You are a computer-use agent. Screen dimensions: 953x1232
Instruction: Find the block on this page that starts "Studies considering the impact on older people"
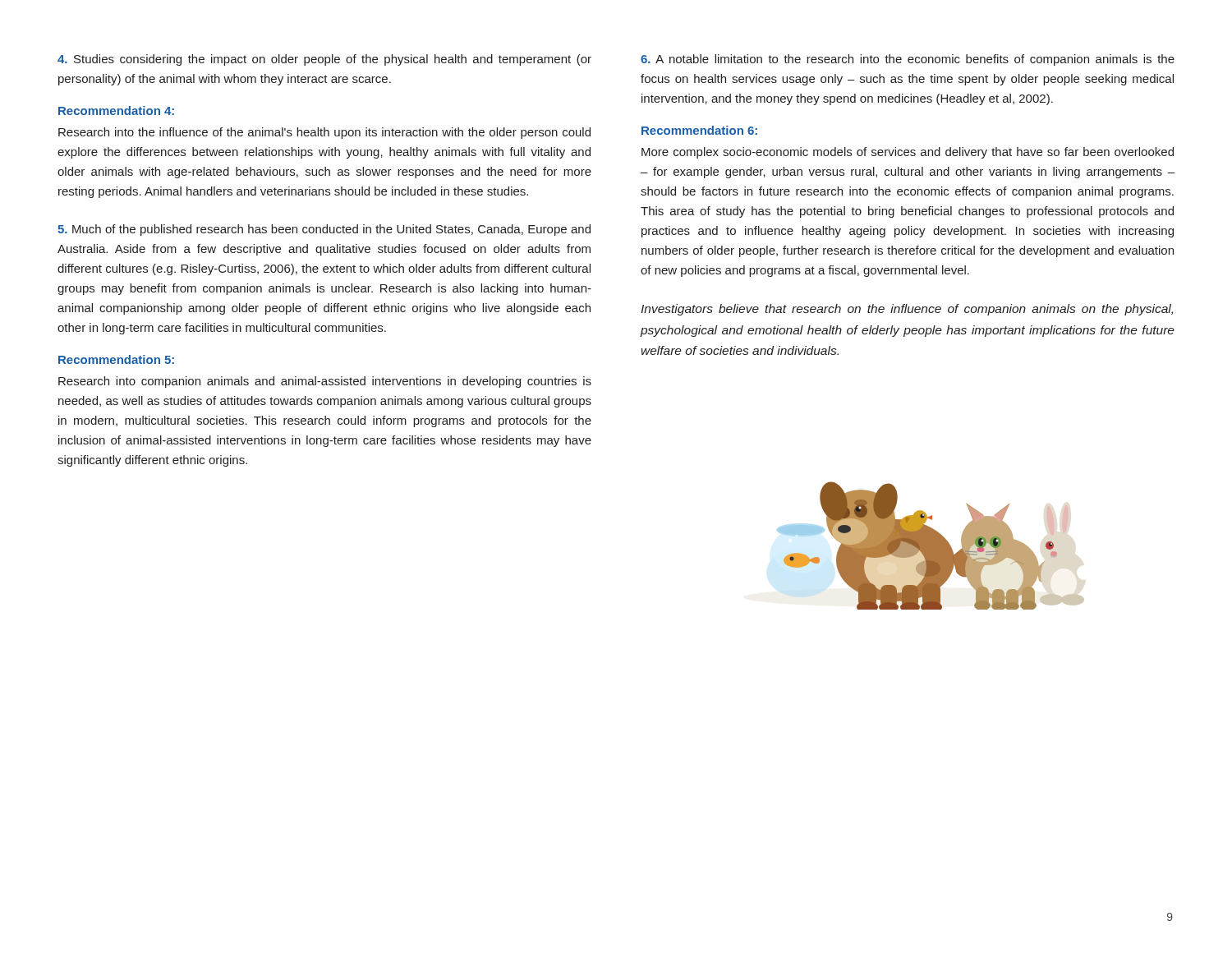(x=324, y=69)
